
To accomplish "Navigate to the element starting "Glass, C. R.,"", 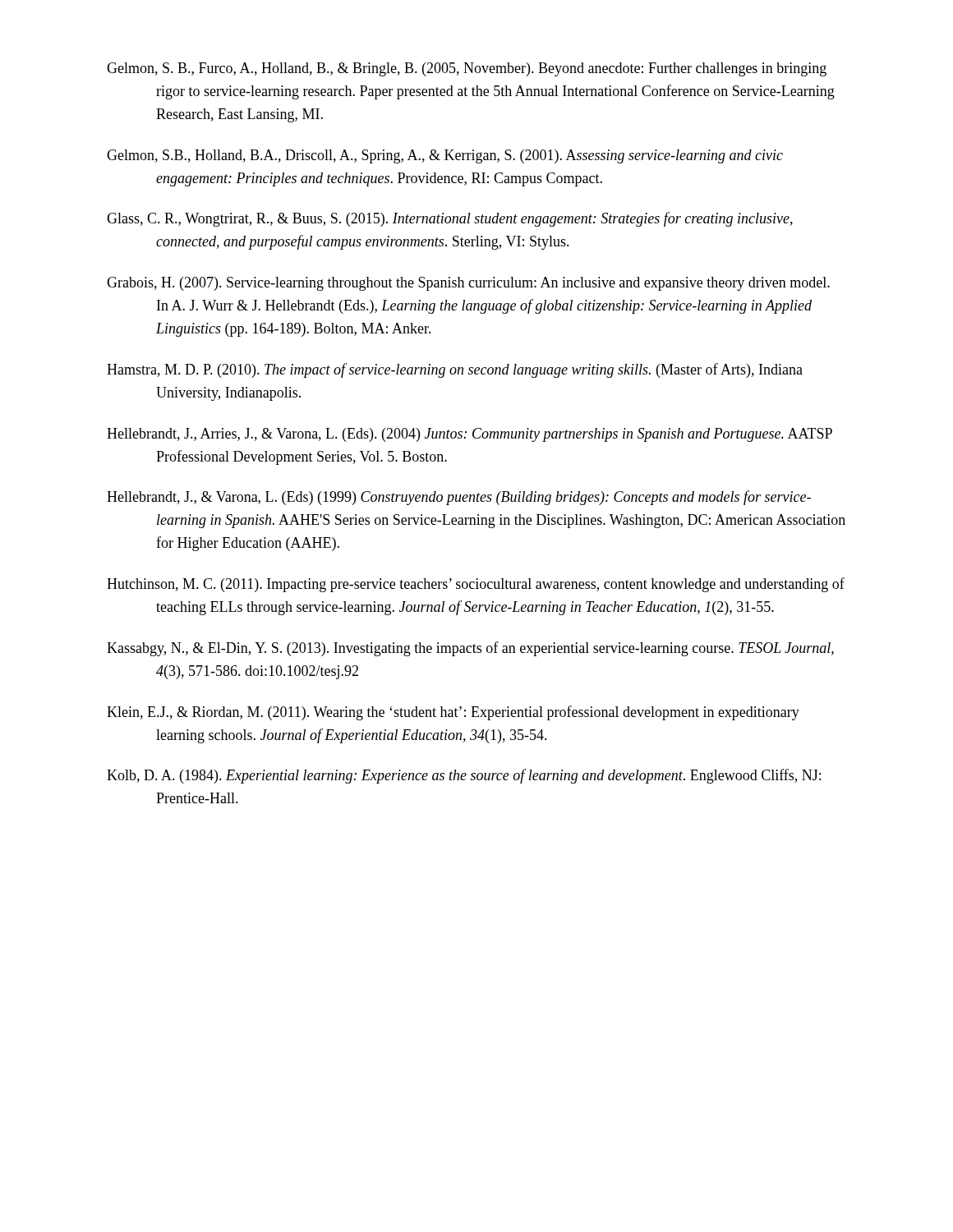I will 450,230.
